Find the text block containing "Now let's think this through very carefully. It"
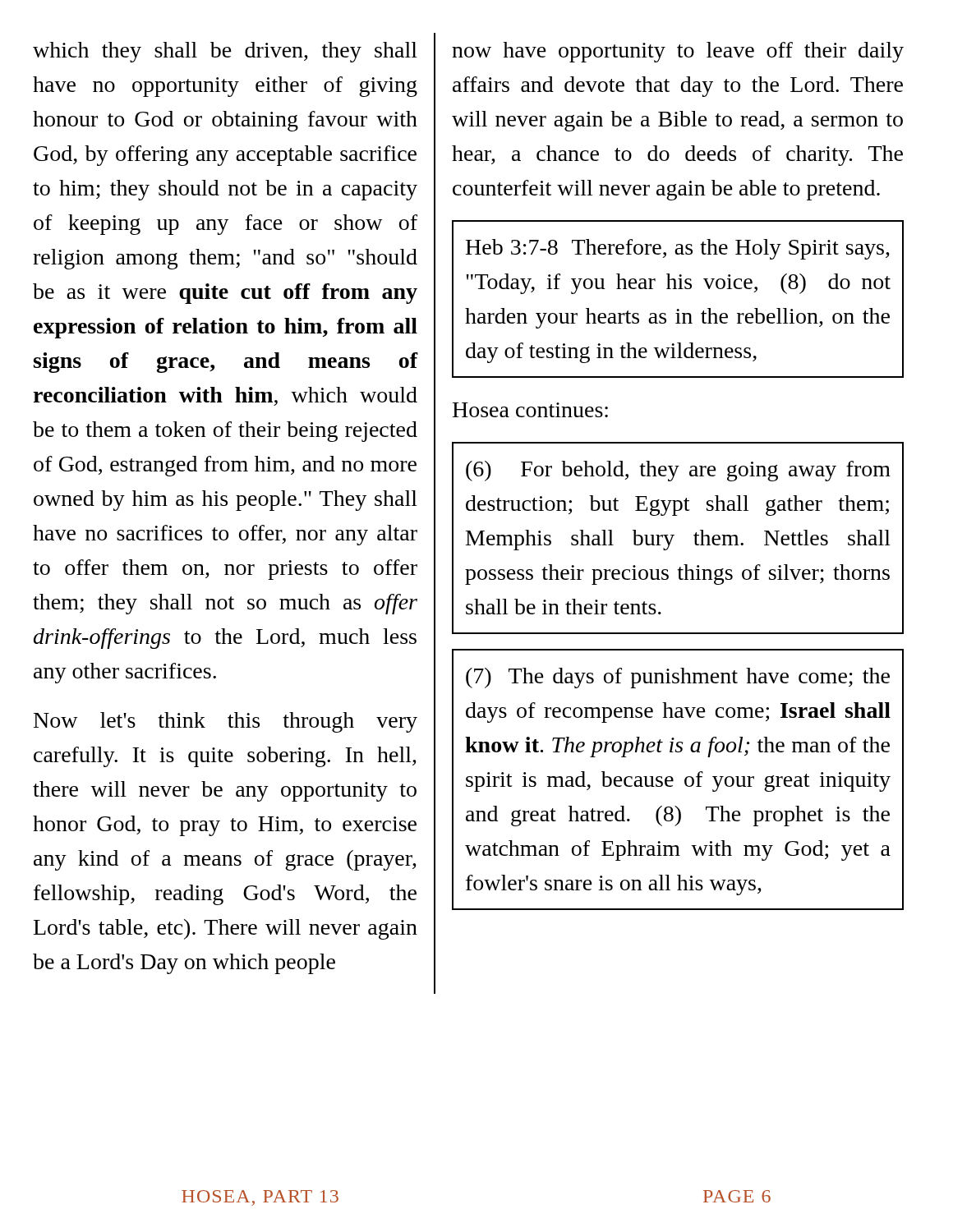953x1232 pixels. coord(226,722)
